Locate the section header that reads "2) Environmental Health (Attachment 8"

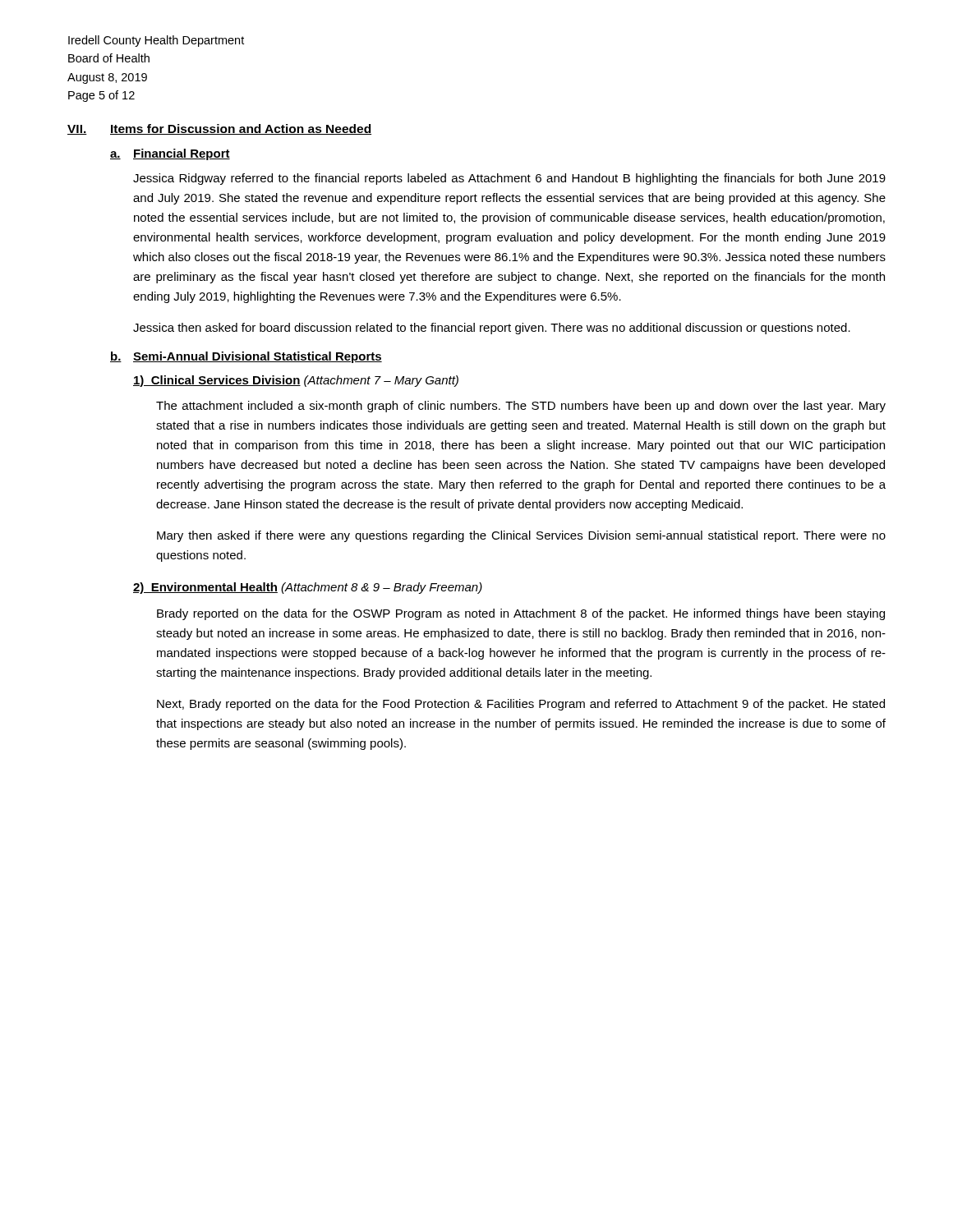tap(308, 587)
